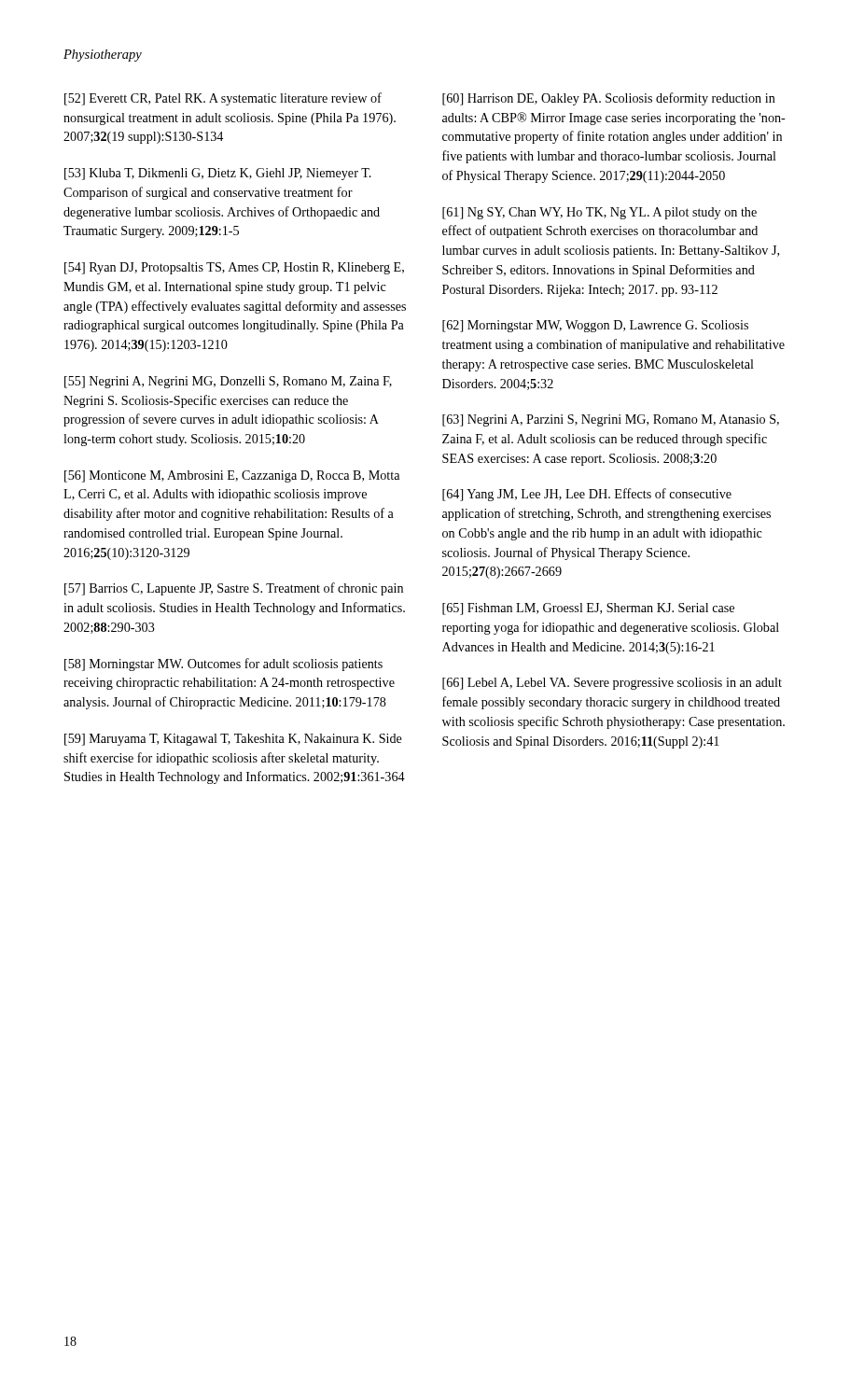
Task: Locate the passage starting "[52] Everett CR, Patel RK. A"
Action: (x=230, y=117)
